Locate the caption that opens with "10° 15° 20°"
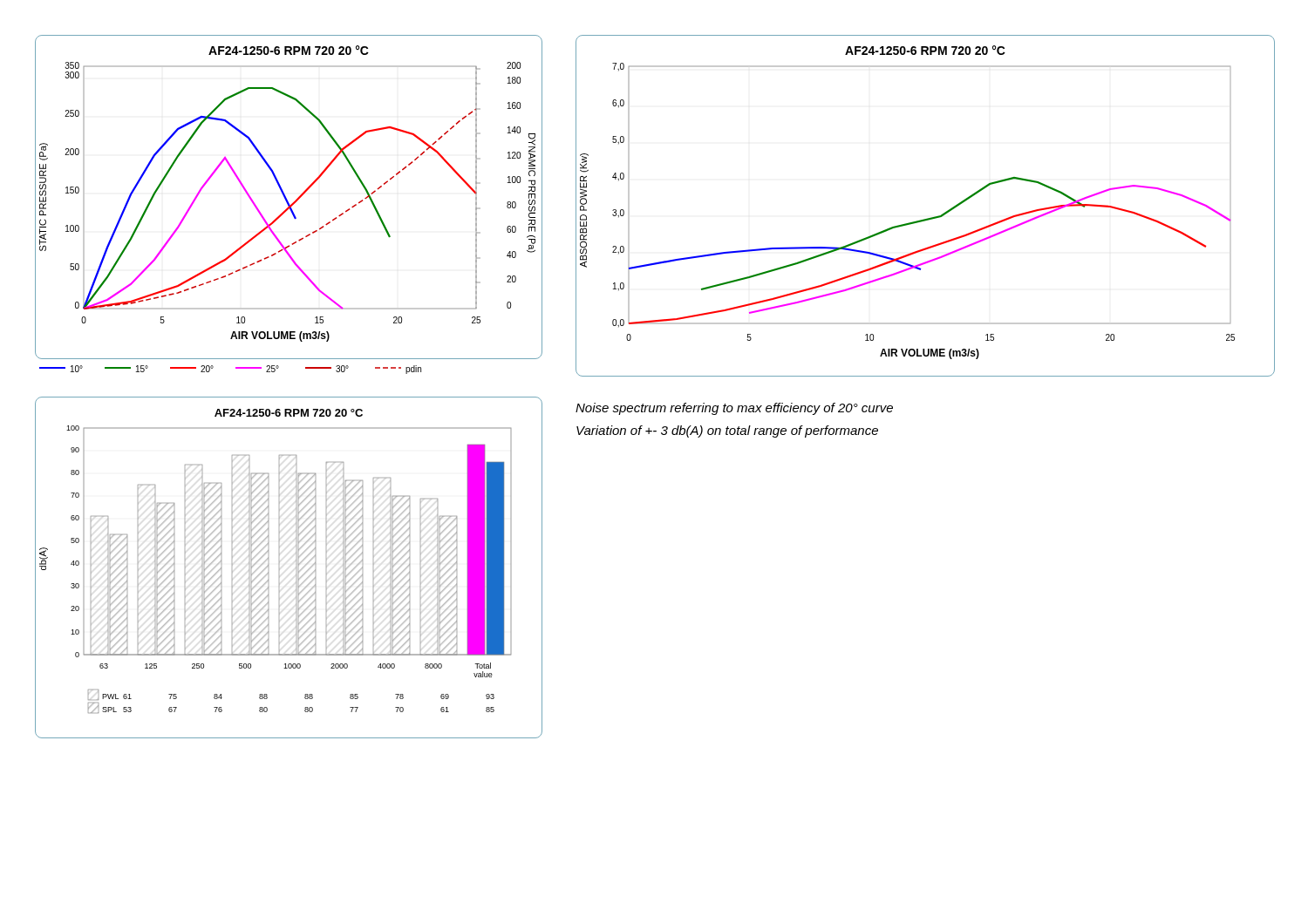This screenshot has width=1308, height=924. pos(288,372)
